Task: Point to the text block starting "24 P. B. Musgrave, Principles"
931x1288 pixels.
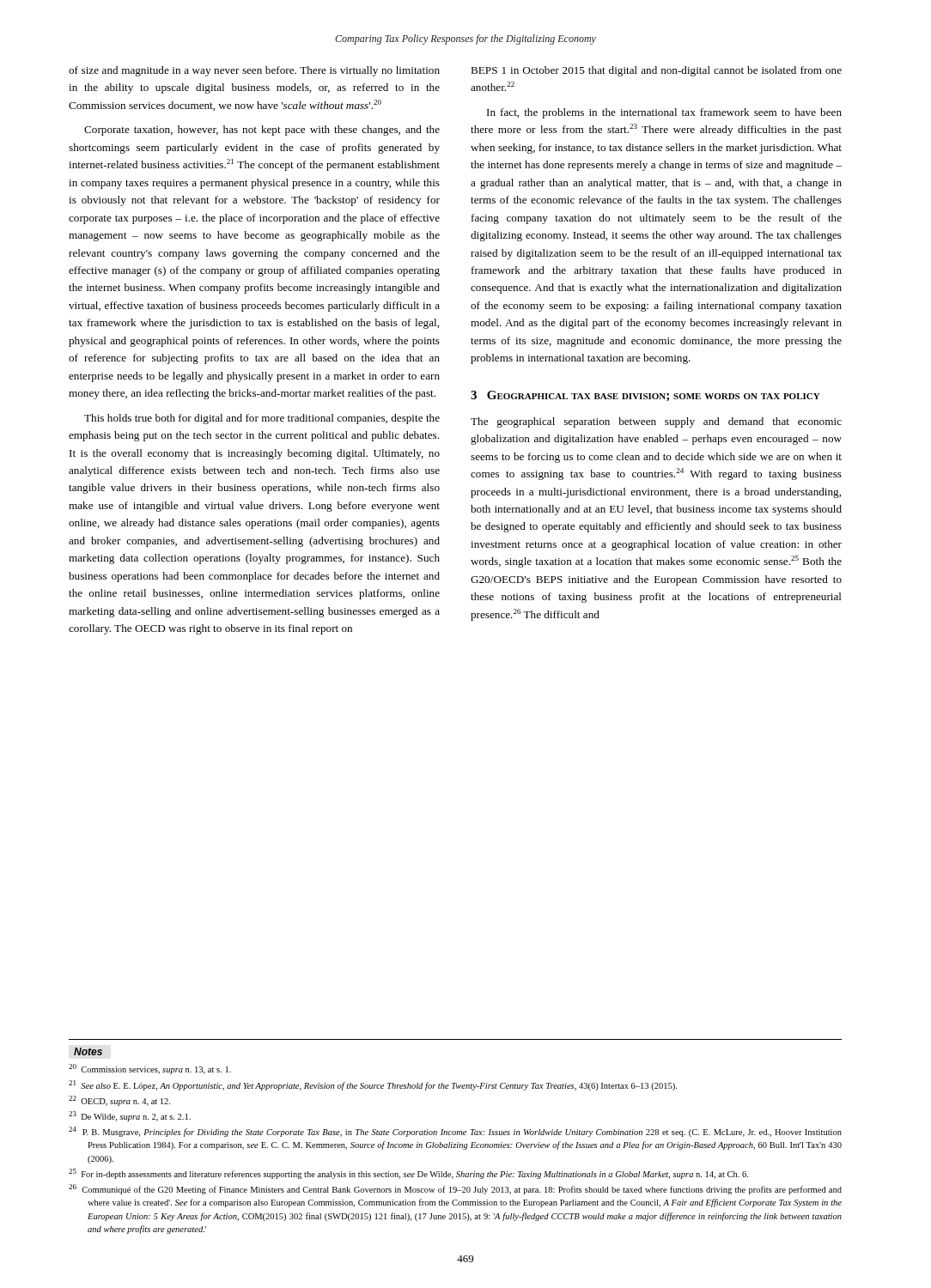Action: [455, 1145]
